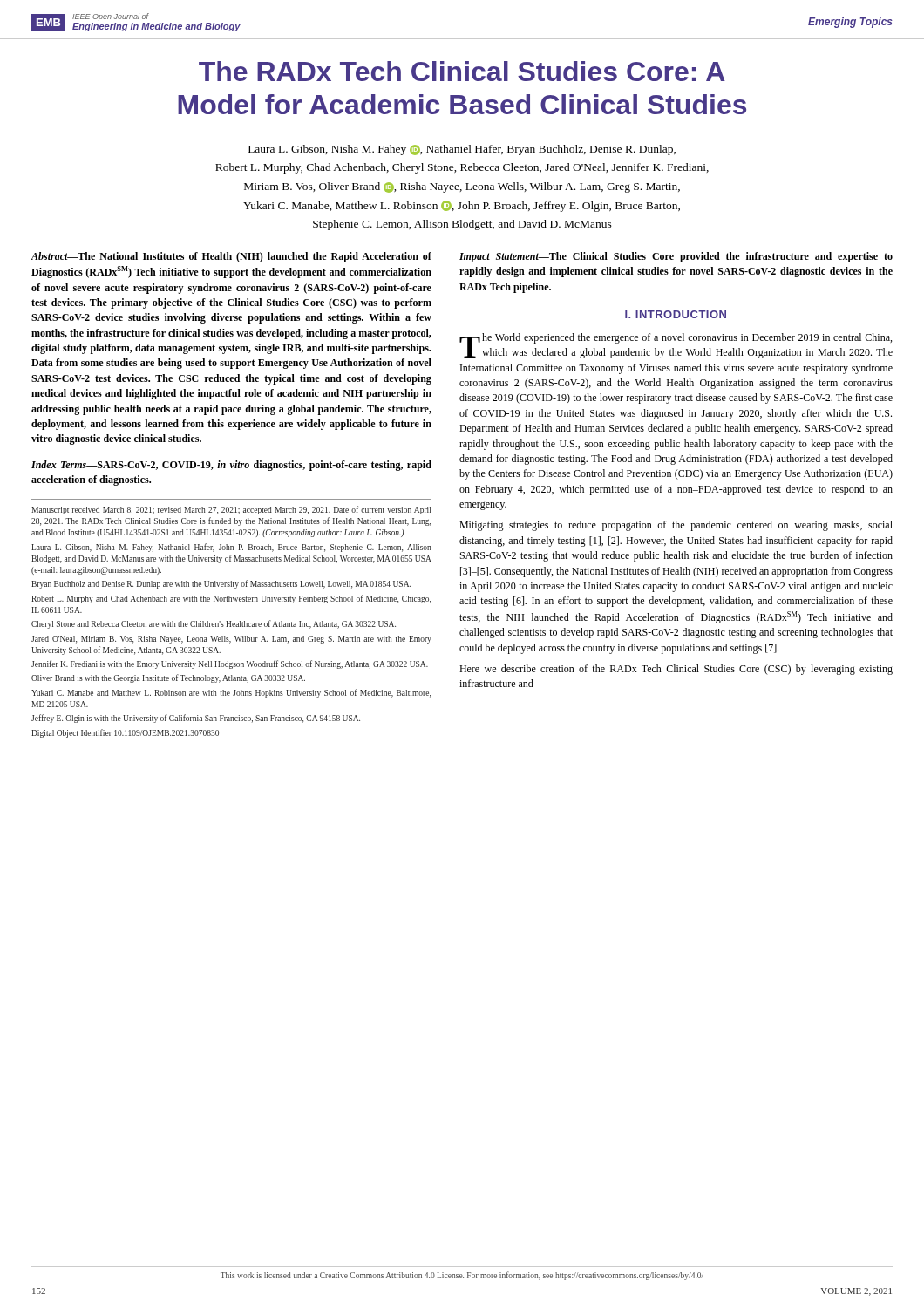Select the text block with the text "Impact Statement—The Clinical Studies Core provided the"
This screenshot has height=1308, width=924.
pos(676,272)
